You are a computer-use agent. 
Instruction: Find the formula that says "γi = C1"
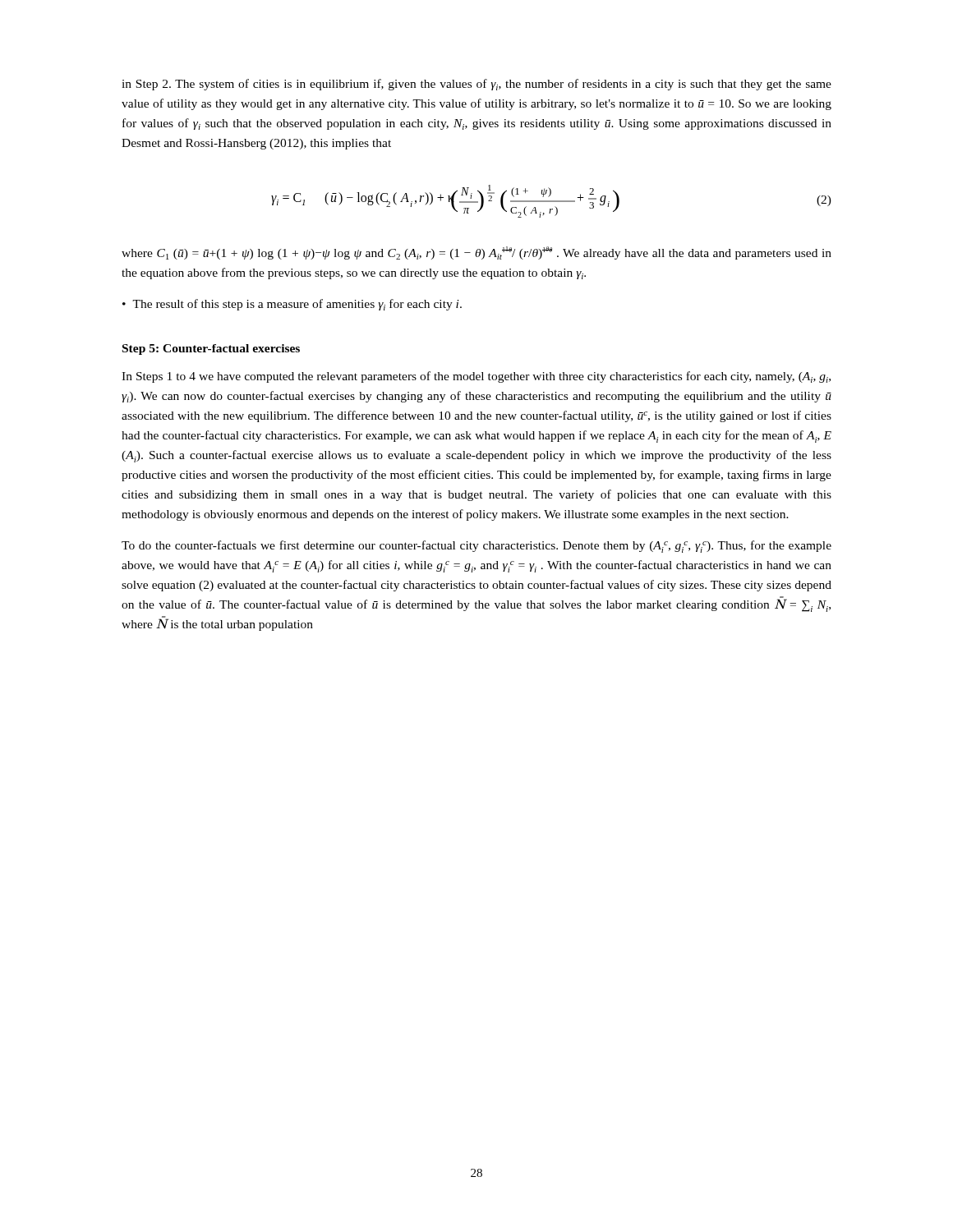551,200
